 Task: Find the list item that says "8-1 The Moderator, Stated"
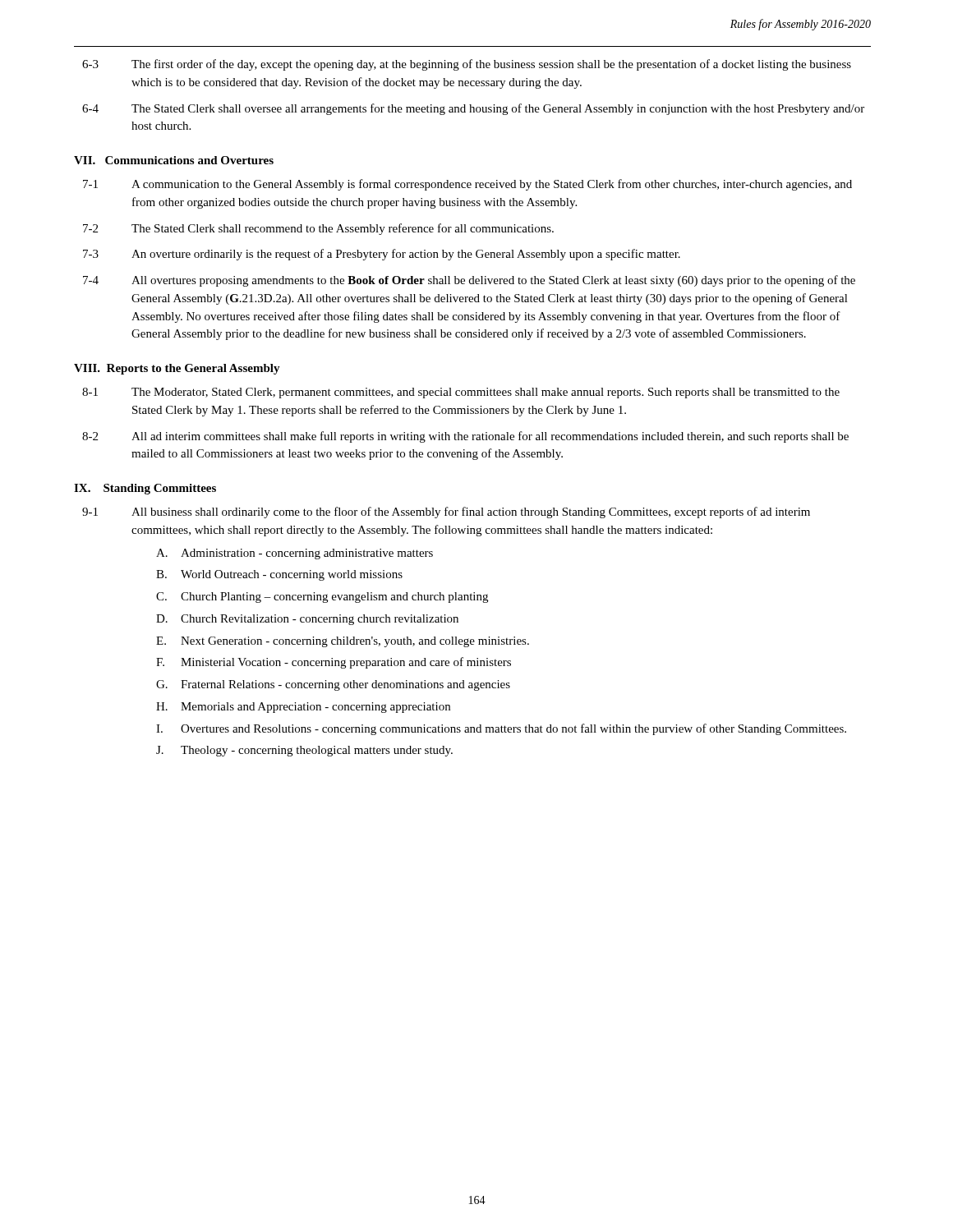click(x=472, y=401)
